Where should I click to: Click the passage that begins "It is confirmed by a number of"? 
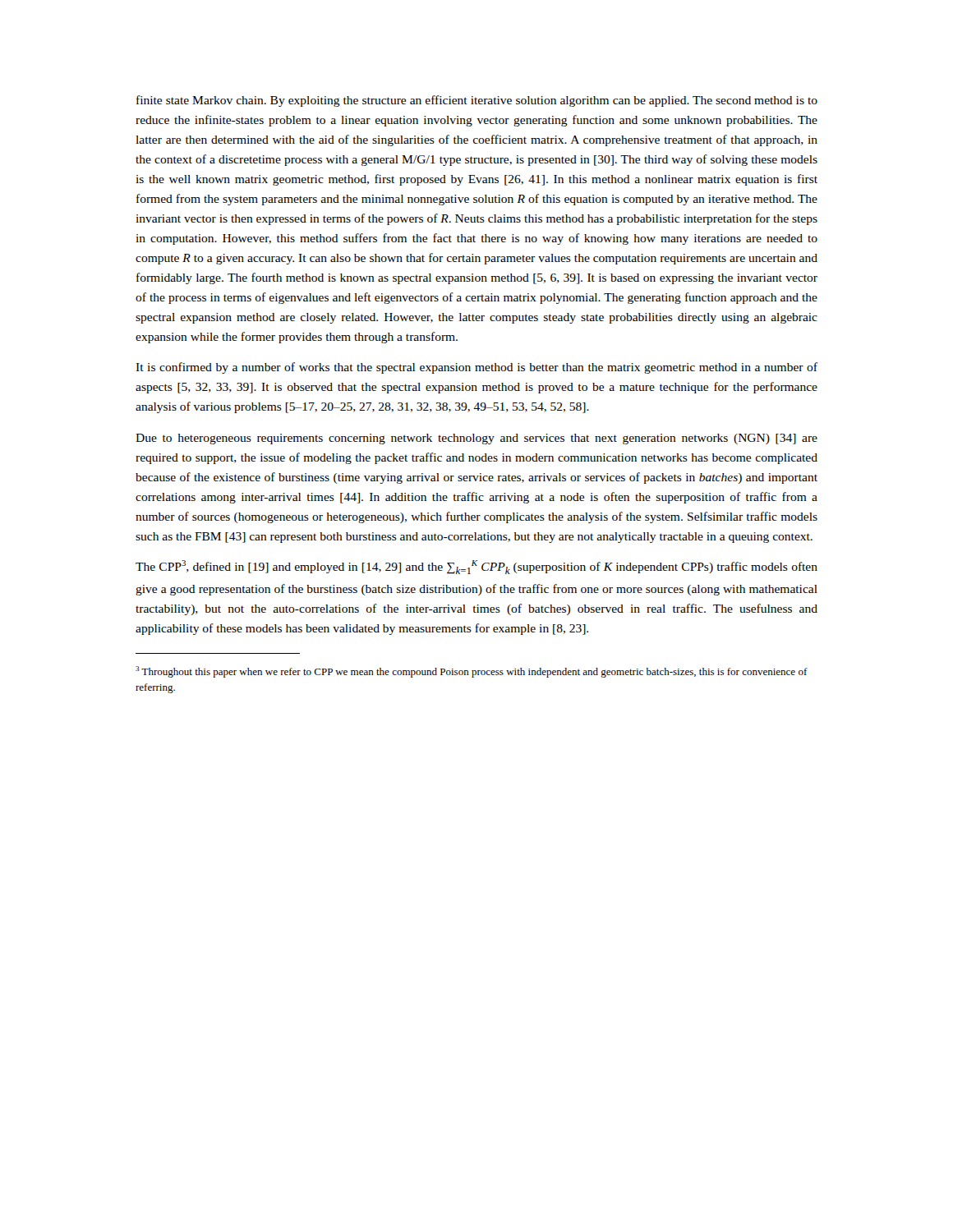(476, 387)
